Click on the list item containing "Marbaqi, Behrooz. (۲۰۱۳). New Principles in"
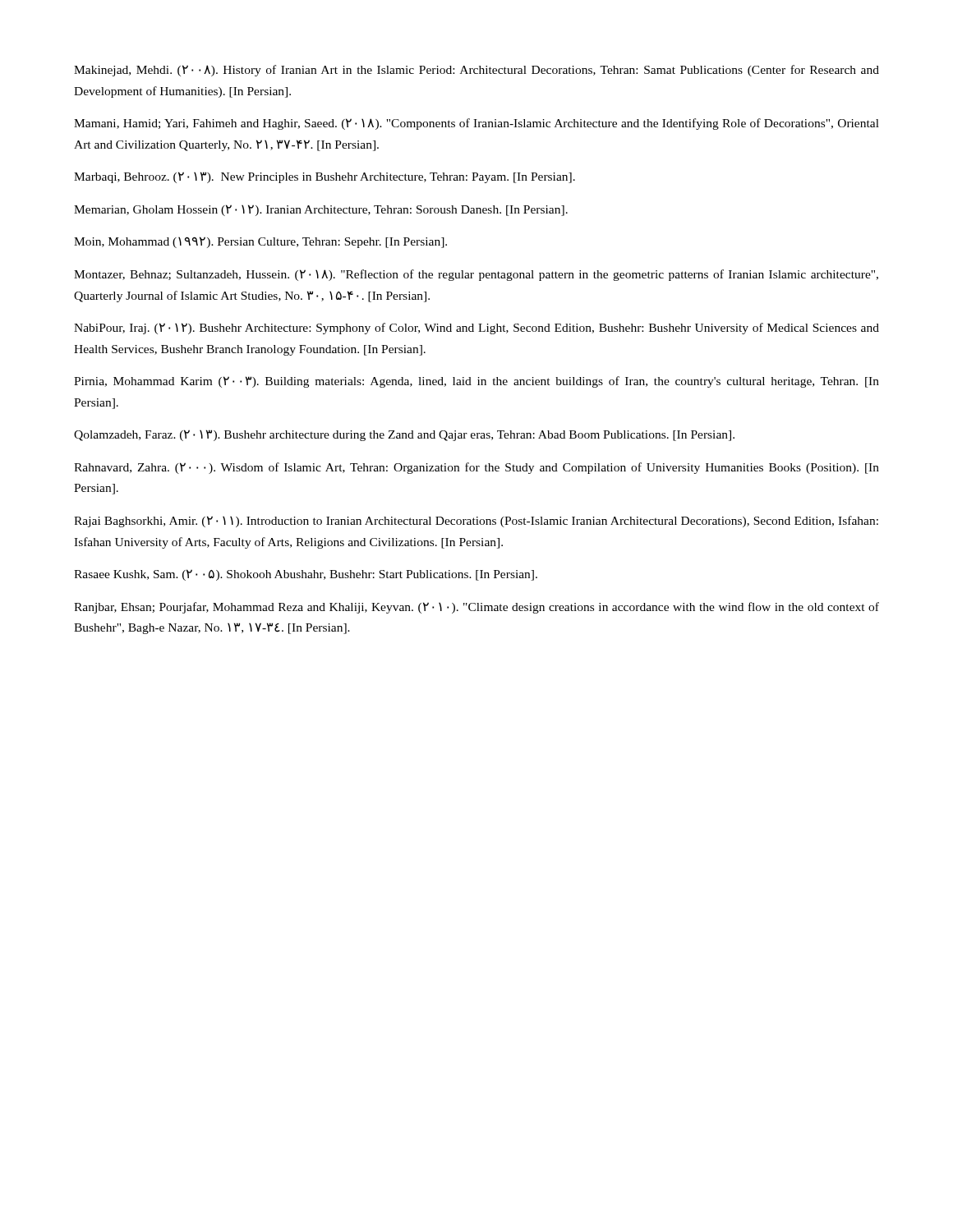Viewport: 953px width, 1232px height. [325, 176]
